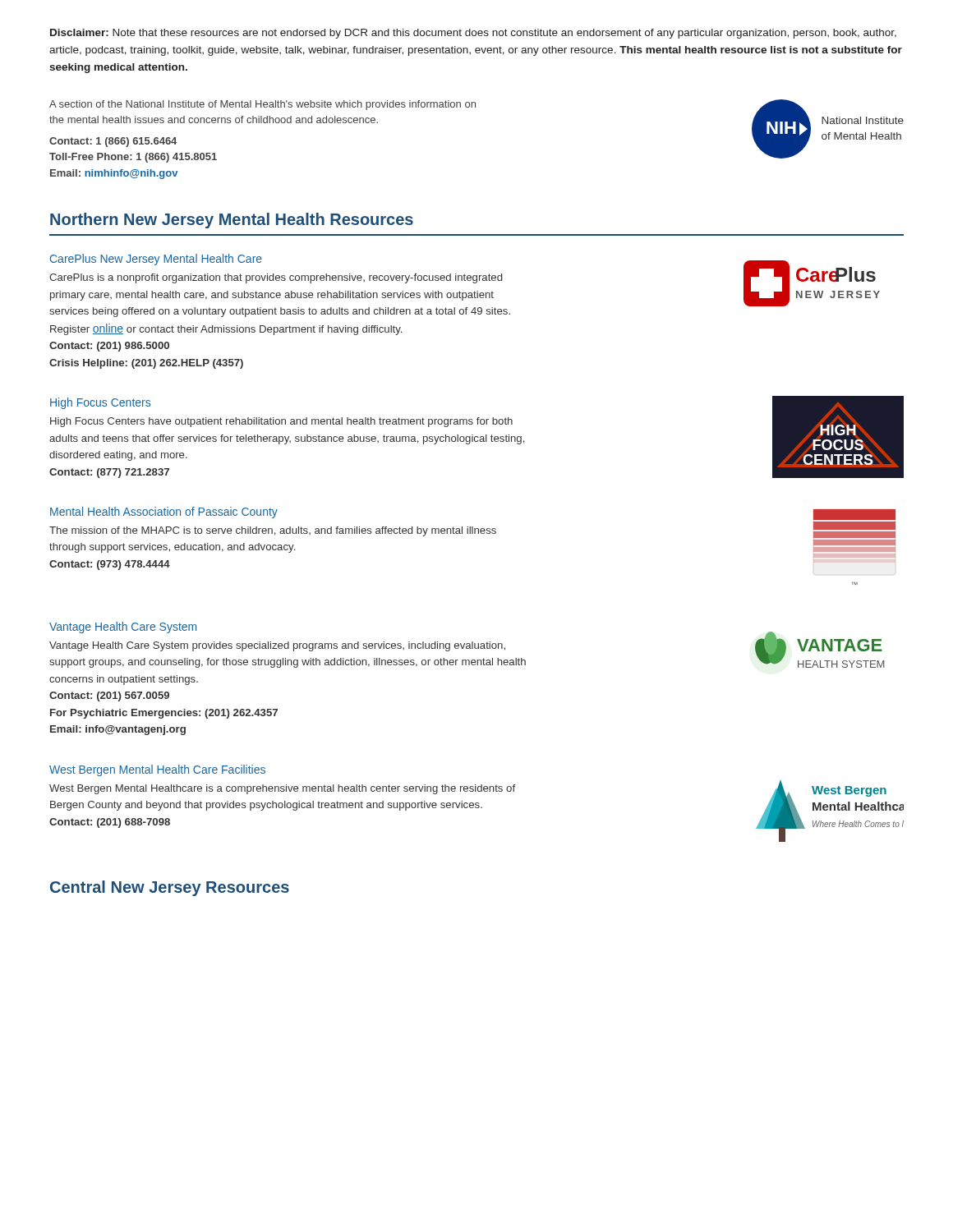Locate the block of text that opens with "West Bergen Mental Health Care Facilities"
Screen dimensions: 1232x953
[x=292, y=797]
